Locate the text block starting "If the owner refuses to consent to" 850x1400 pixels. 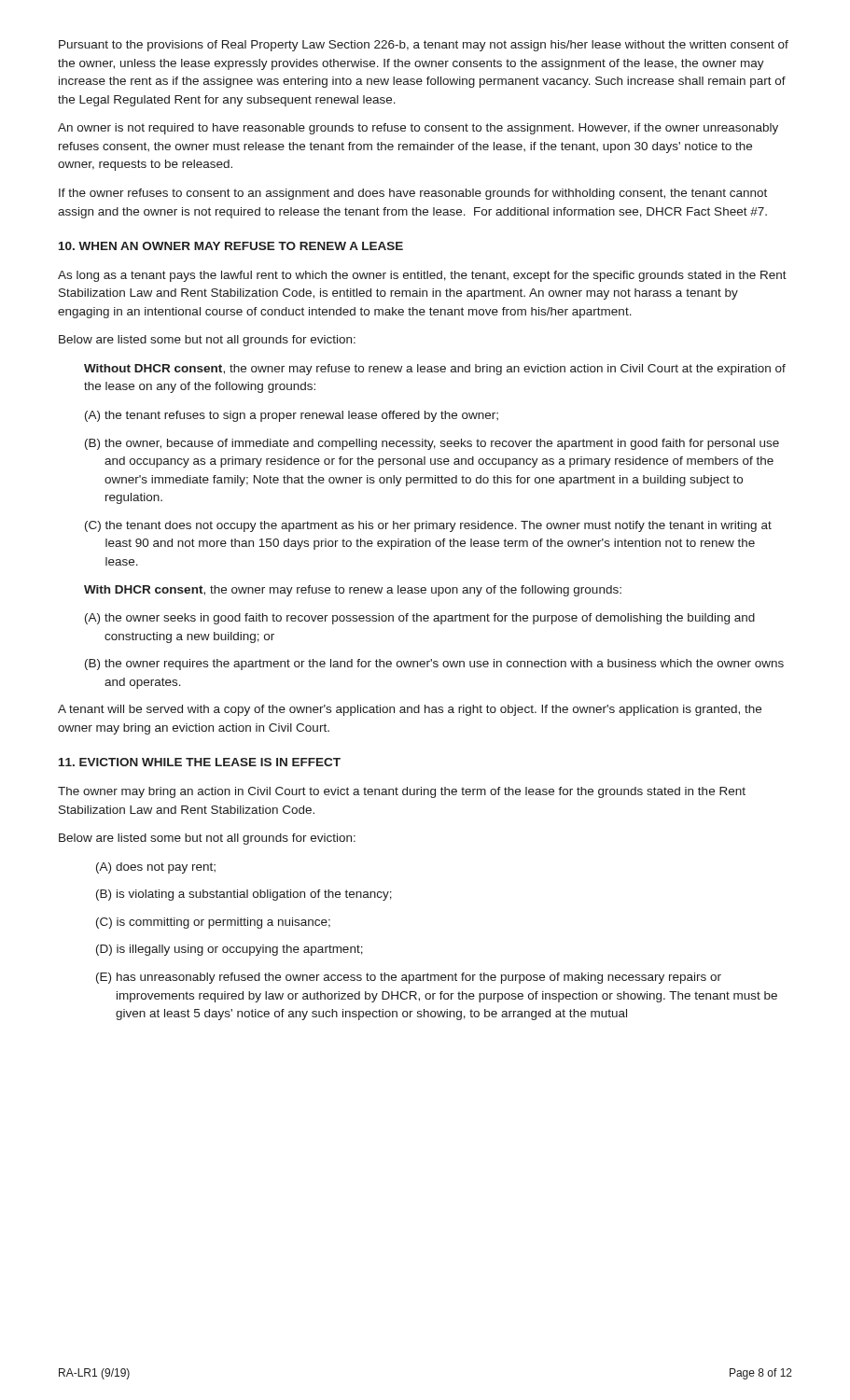point(413,202)
